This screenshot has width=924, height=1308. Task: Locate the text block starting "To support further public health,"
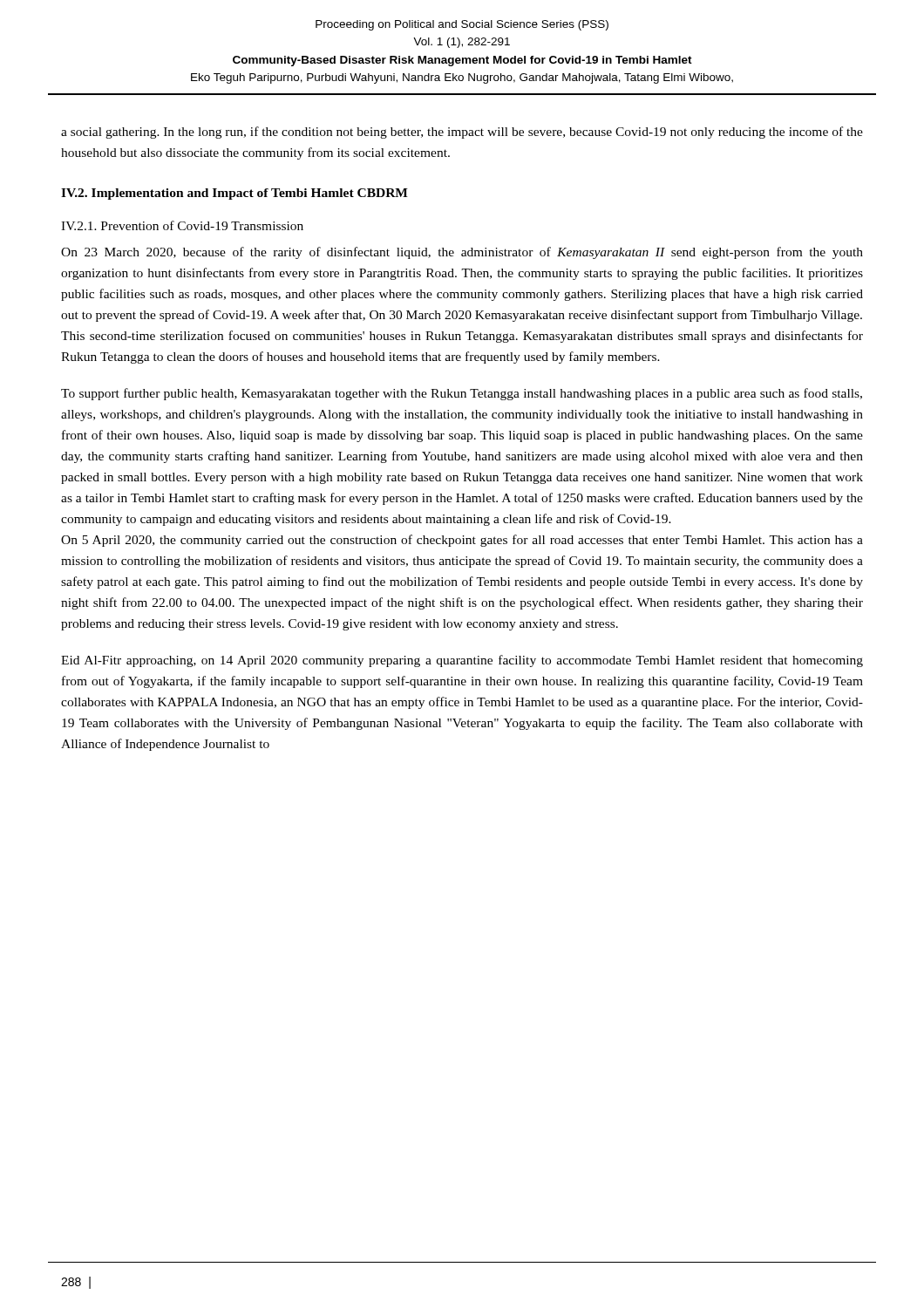tap(462, 508)
